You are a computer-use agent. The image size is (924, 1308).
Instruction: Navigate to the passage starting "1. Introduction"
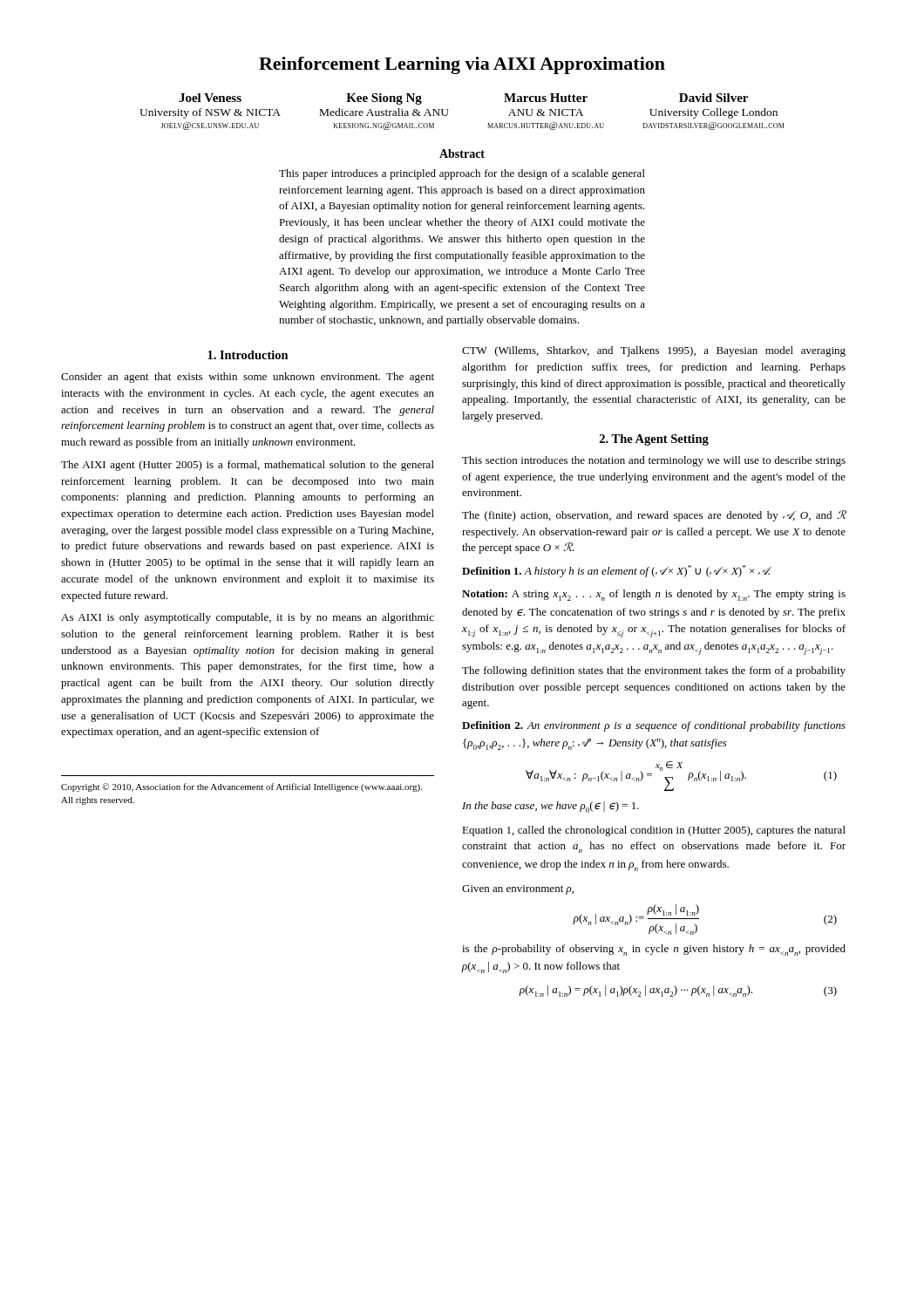tap(248, 355)
